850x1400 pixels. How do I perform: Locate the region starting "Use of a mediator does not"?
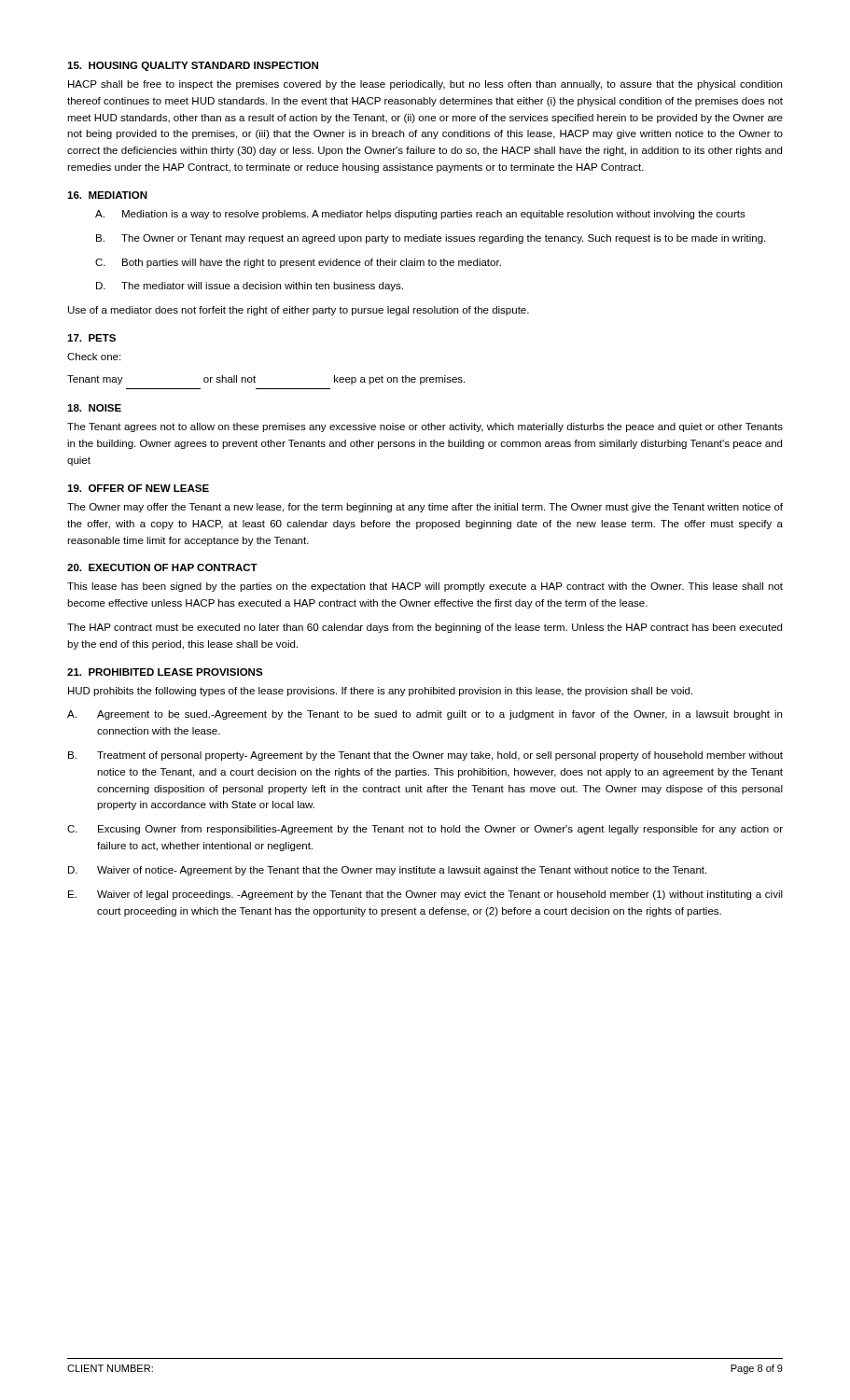click(298, 310)
